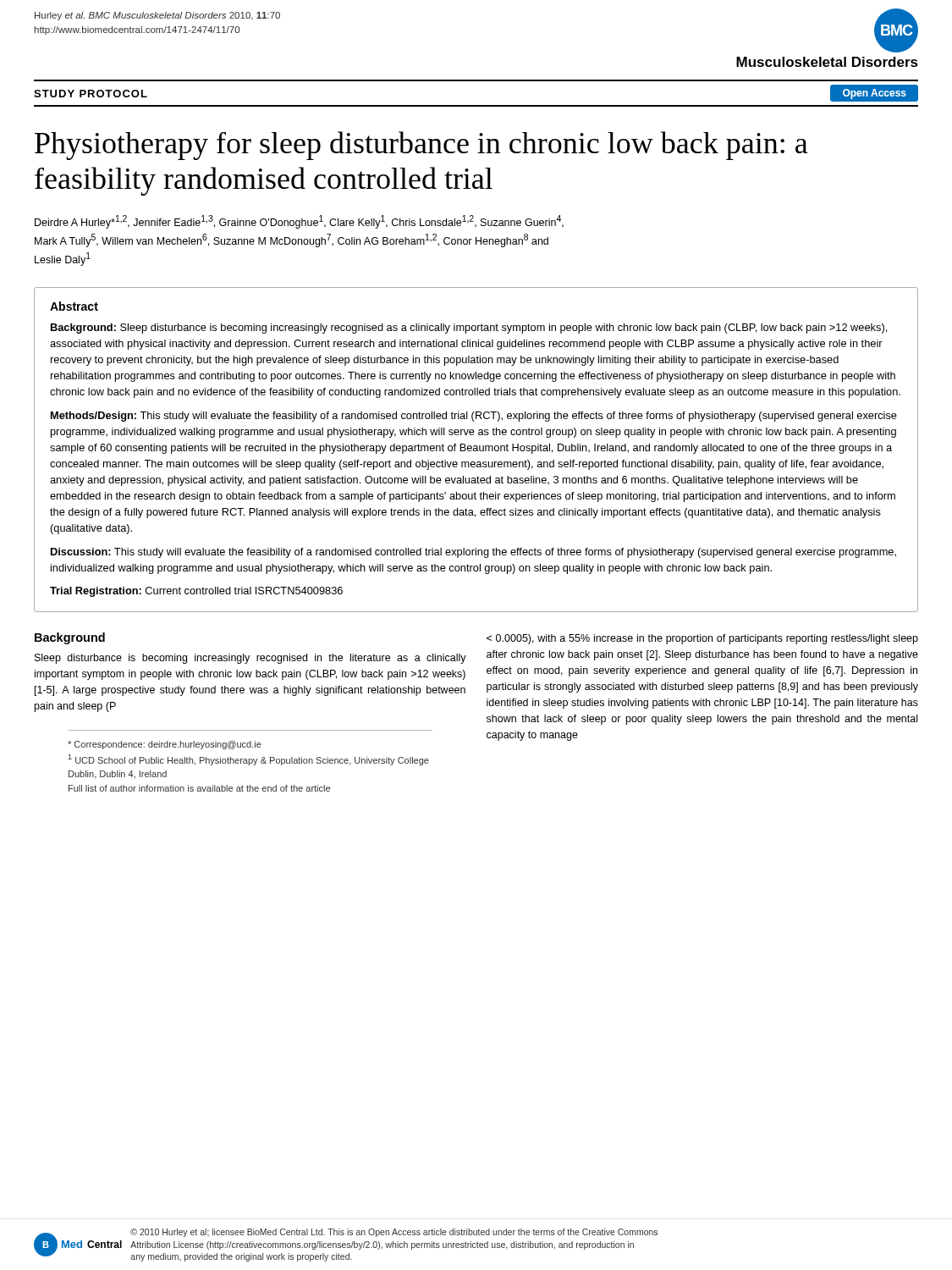Find the footnote that reads "Full list of"
Image resolution: width=952 pixels, height=1270 pixels.
click(x=199, y=788)
